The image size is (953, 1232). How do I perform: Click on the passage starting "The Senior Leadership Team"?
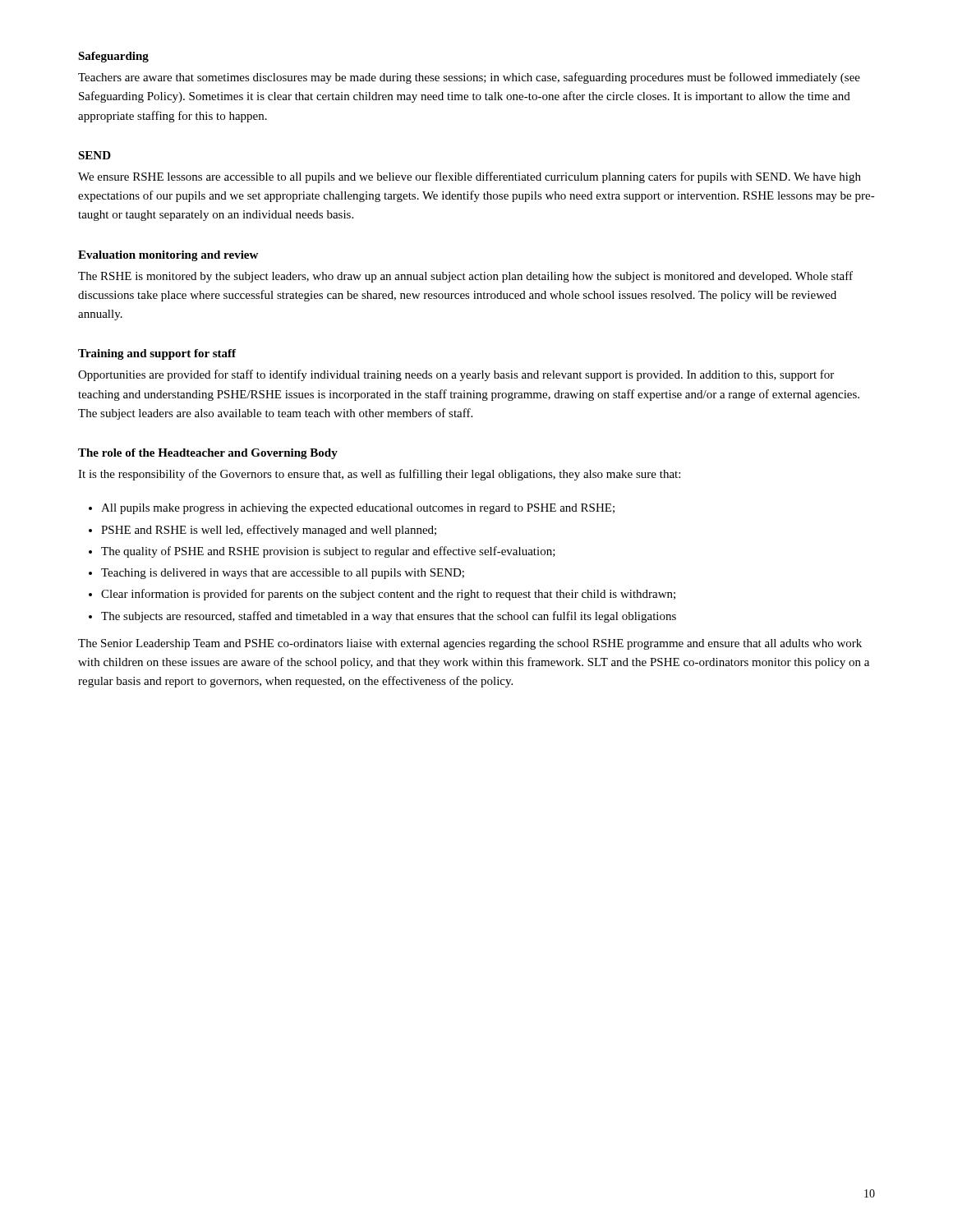[476, 663]
